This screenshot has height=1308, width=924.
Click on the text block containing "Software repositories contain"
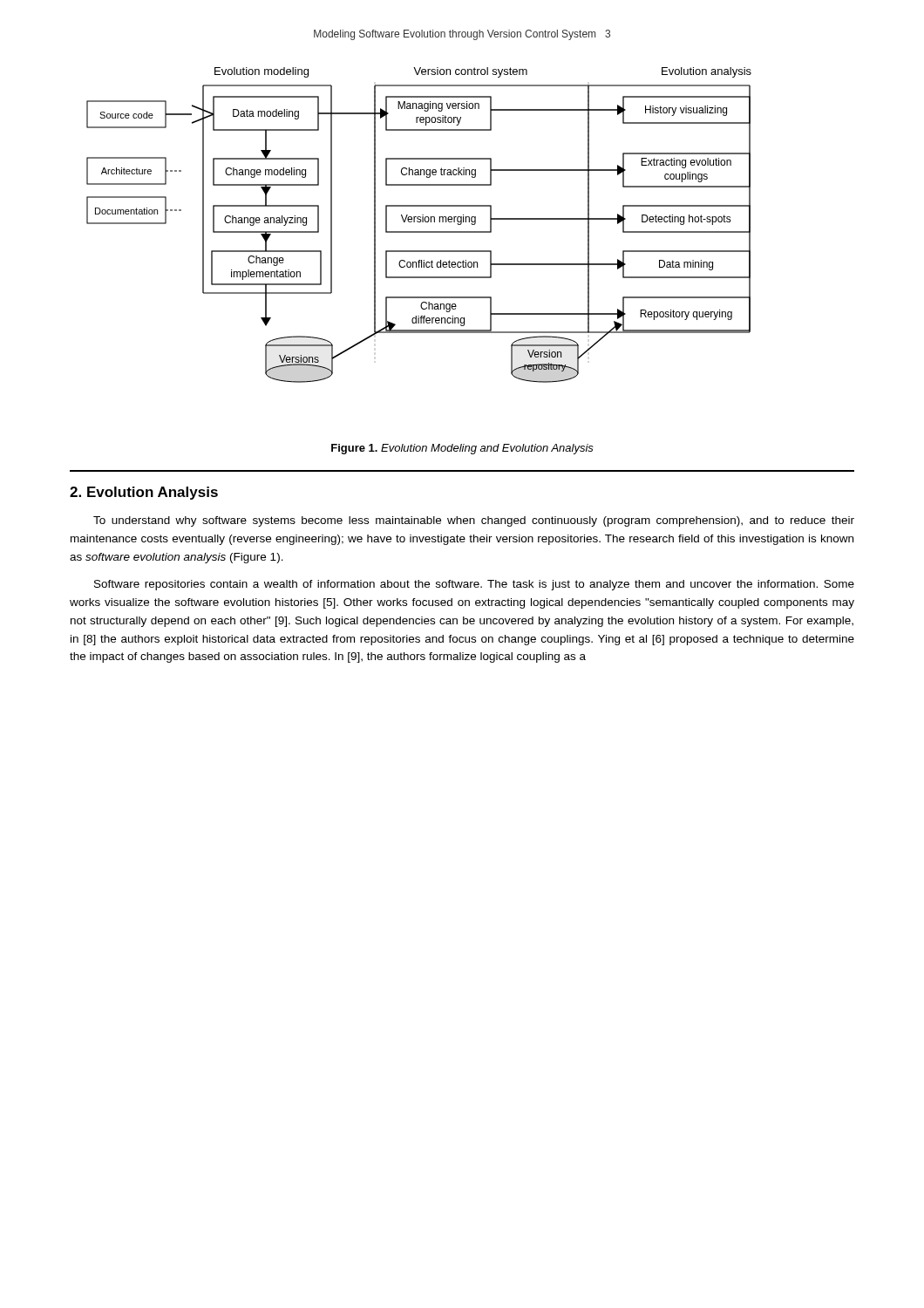(x=462, y=620)
